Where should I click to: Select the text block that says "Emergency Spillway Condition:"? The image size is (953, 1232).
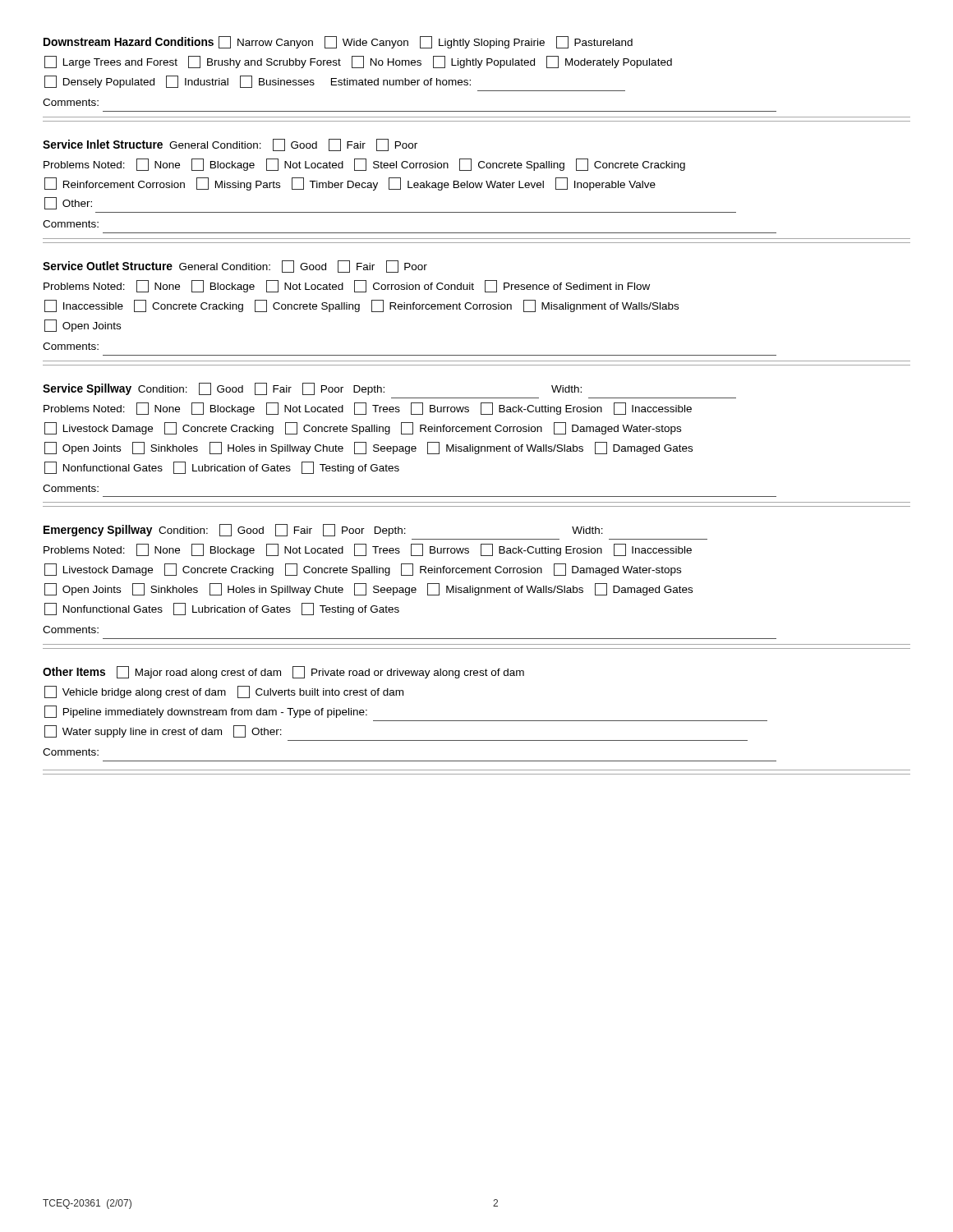pyautogui.click(x=476, y=585)
